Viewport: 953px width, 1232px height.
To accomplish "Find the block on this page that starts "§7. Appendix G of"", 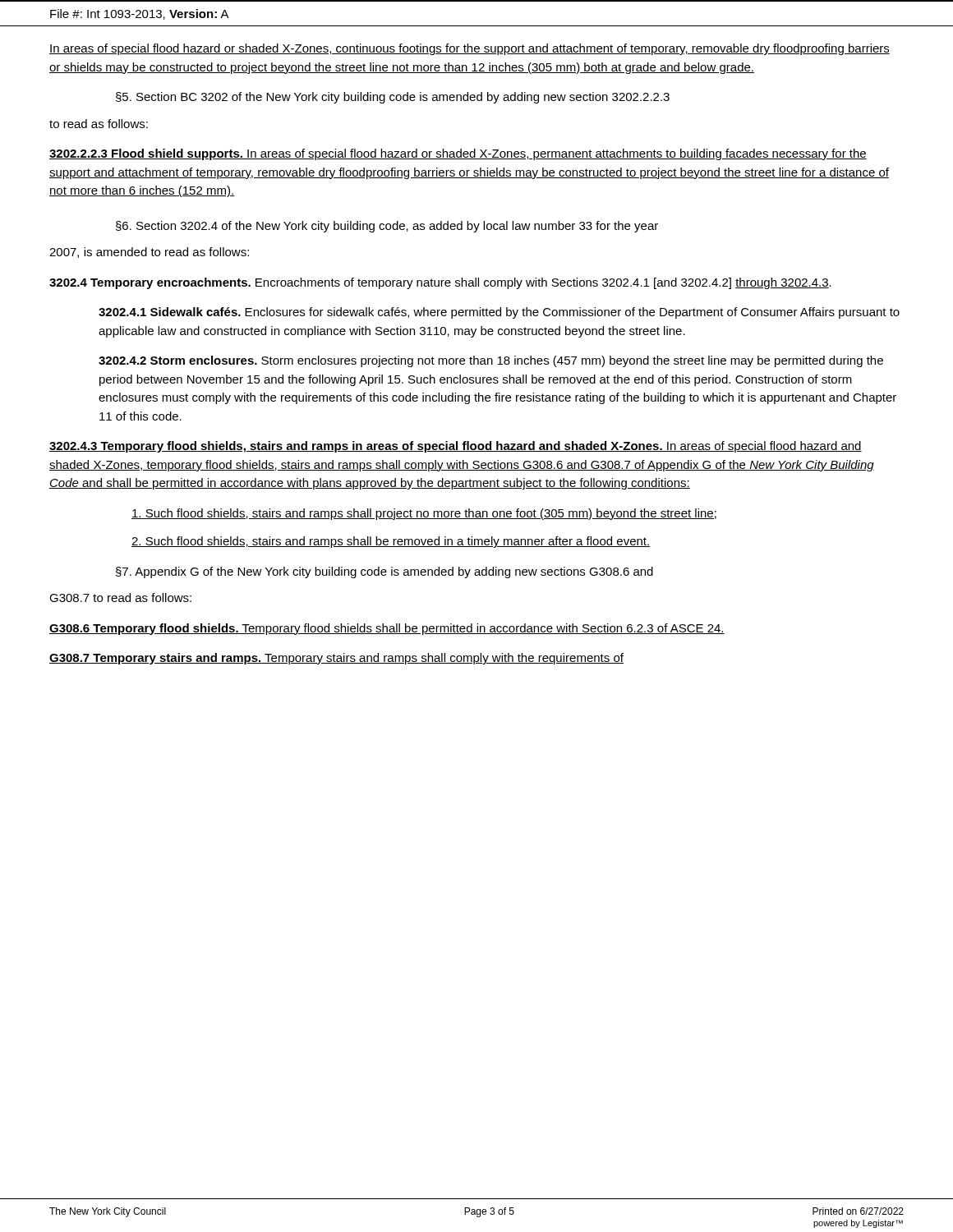I will pyautogui.click(x=384, y=571).
